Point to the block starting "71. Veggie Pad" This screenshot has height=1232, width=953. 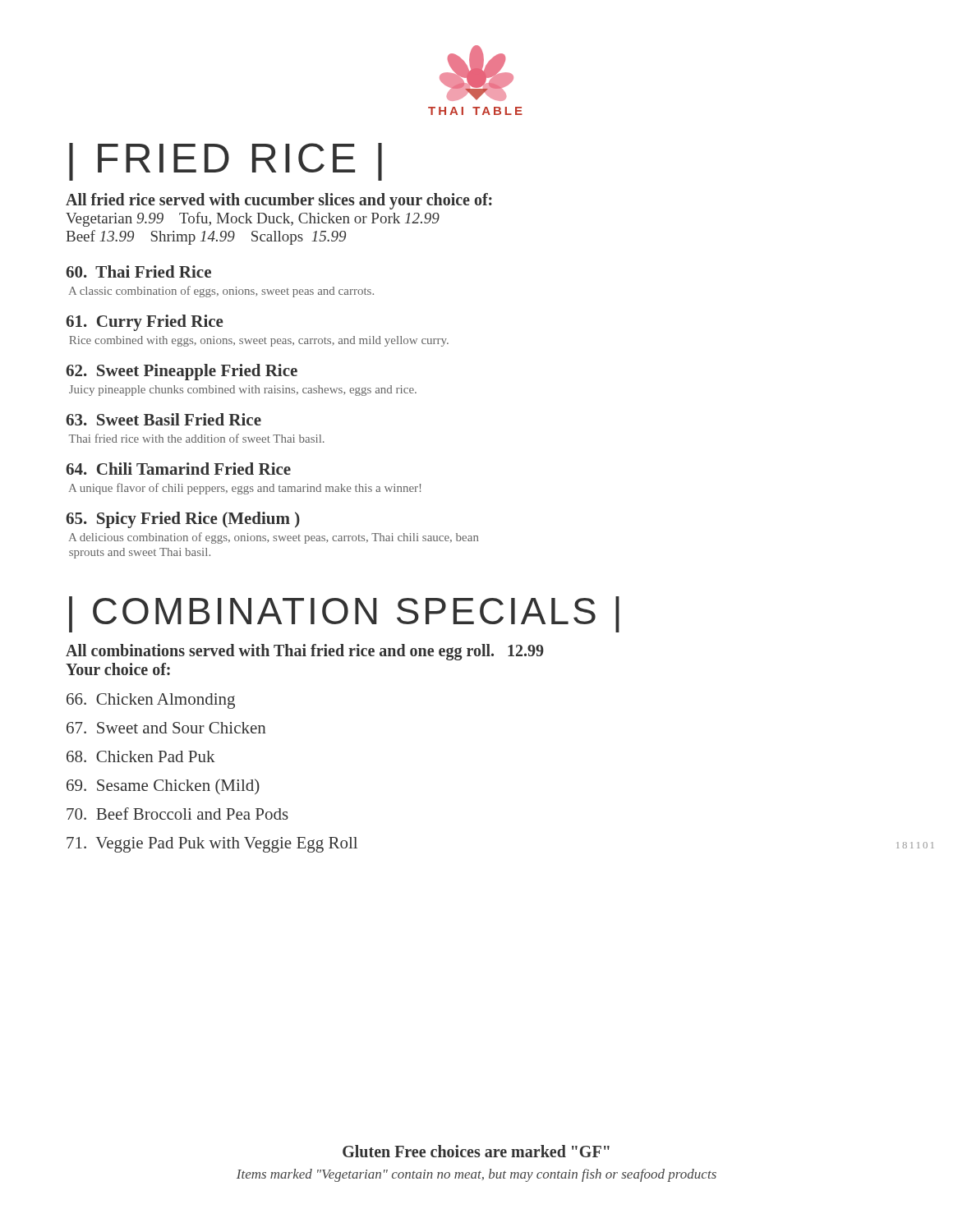click(x=212, y=845)
